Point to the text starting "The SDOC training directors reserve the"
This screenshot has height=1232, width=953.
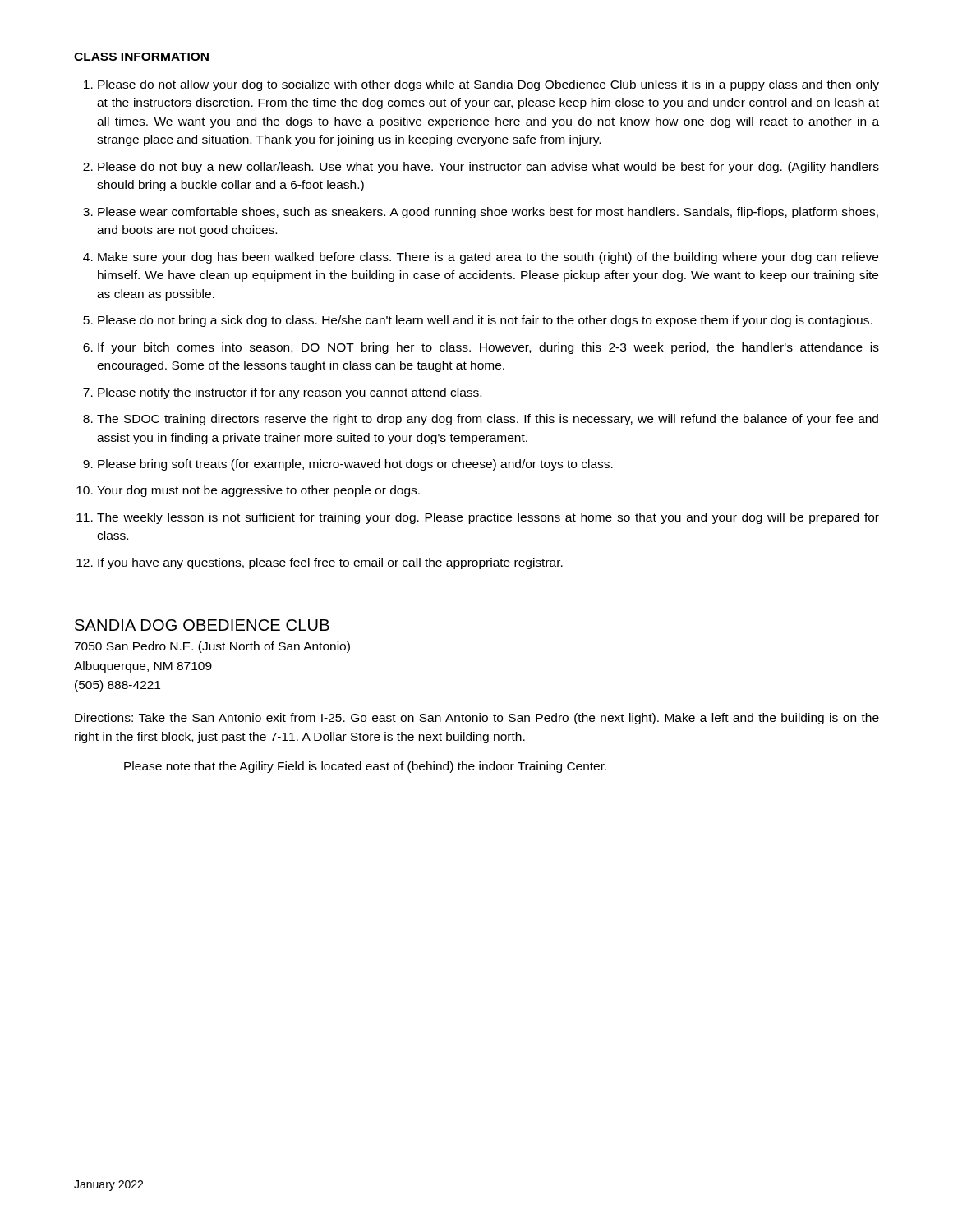488,428
